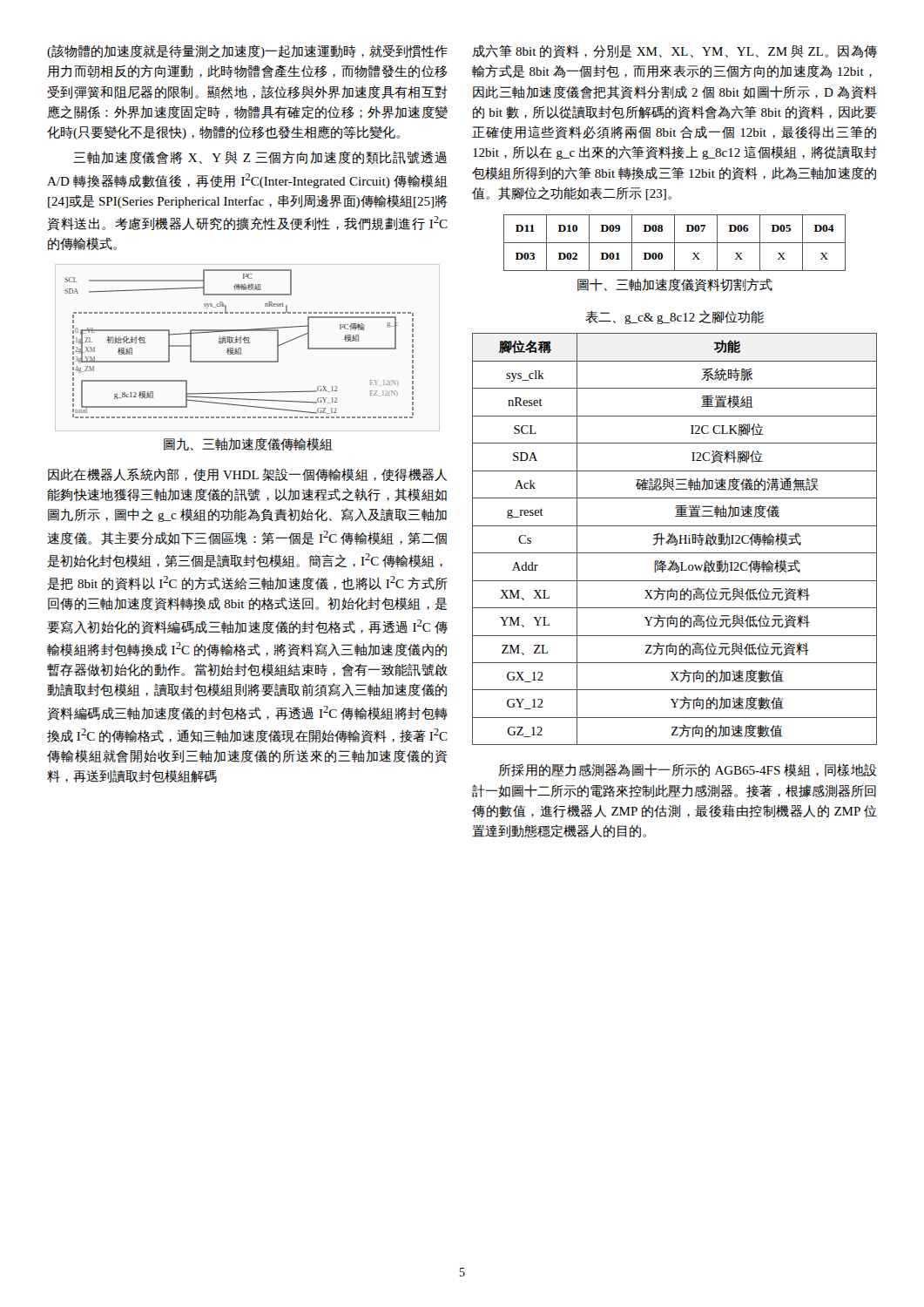This screenshot has width=924, height=1307.
Task: Click on the passage starting "三軸加速度儀會將 X、Y 與"
Action: [x=247, y=202]
